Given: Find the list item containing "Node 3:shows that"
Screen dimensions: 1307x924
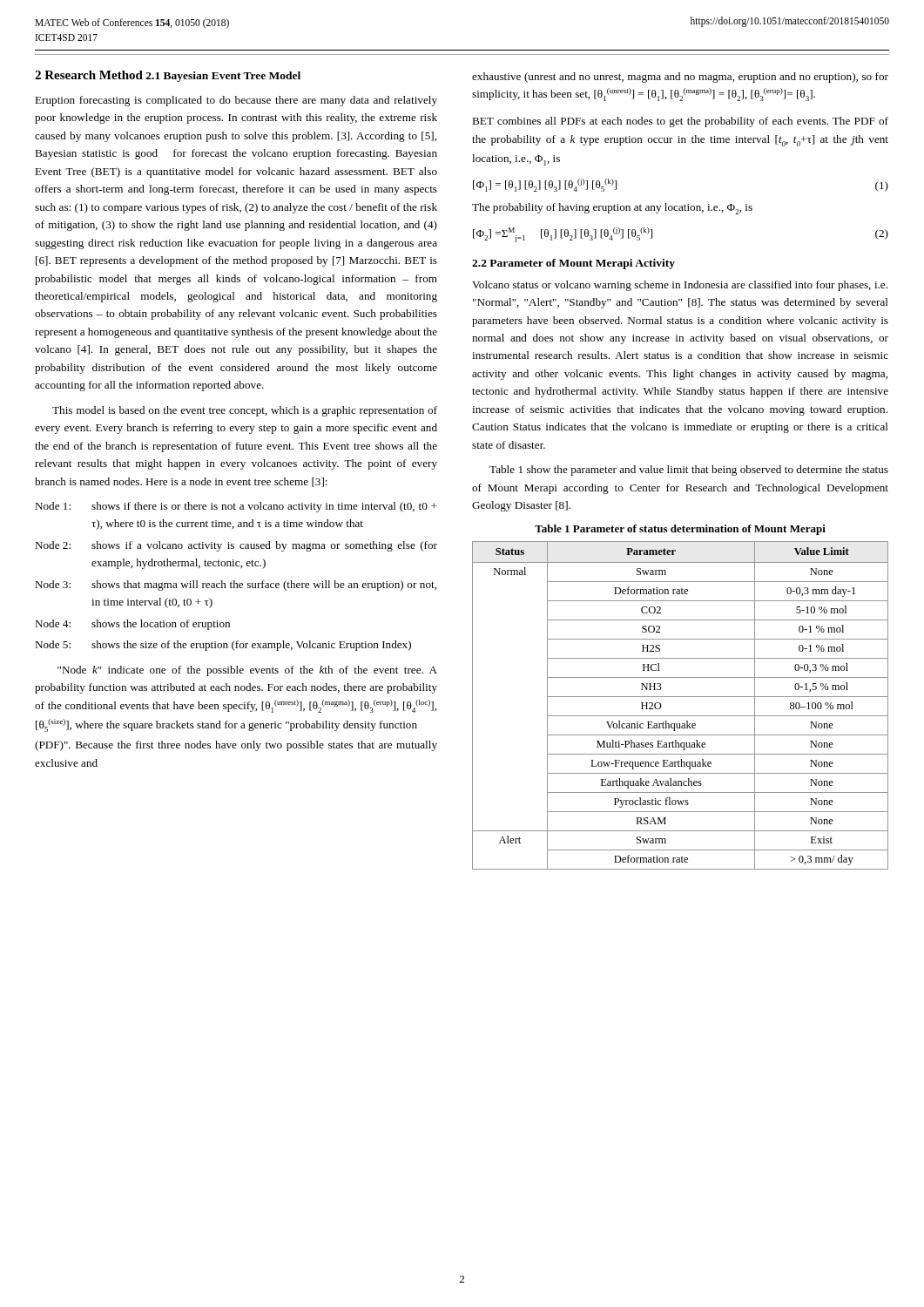Looking at the screenshot, I should 236,594.
